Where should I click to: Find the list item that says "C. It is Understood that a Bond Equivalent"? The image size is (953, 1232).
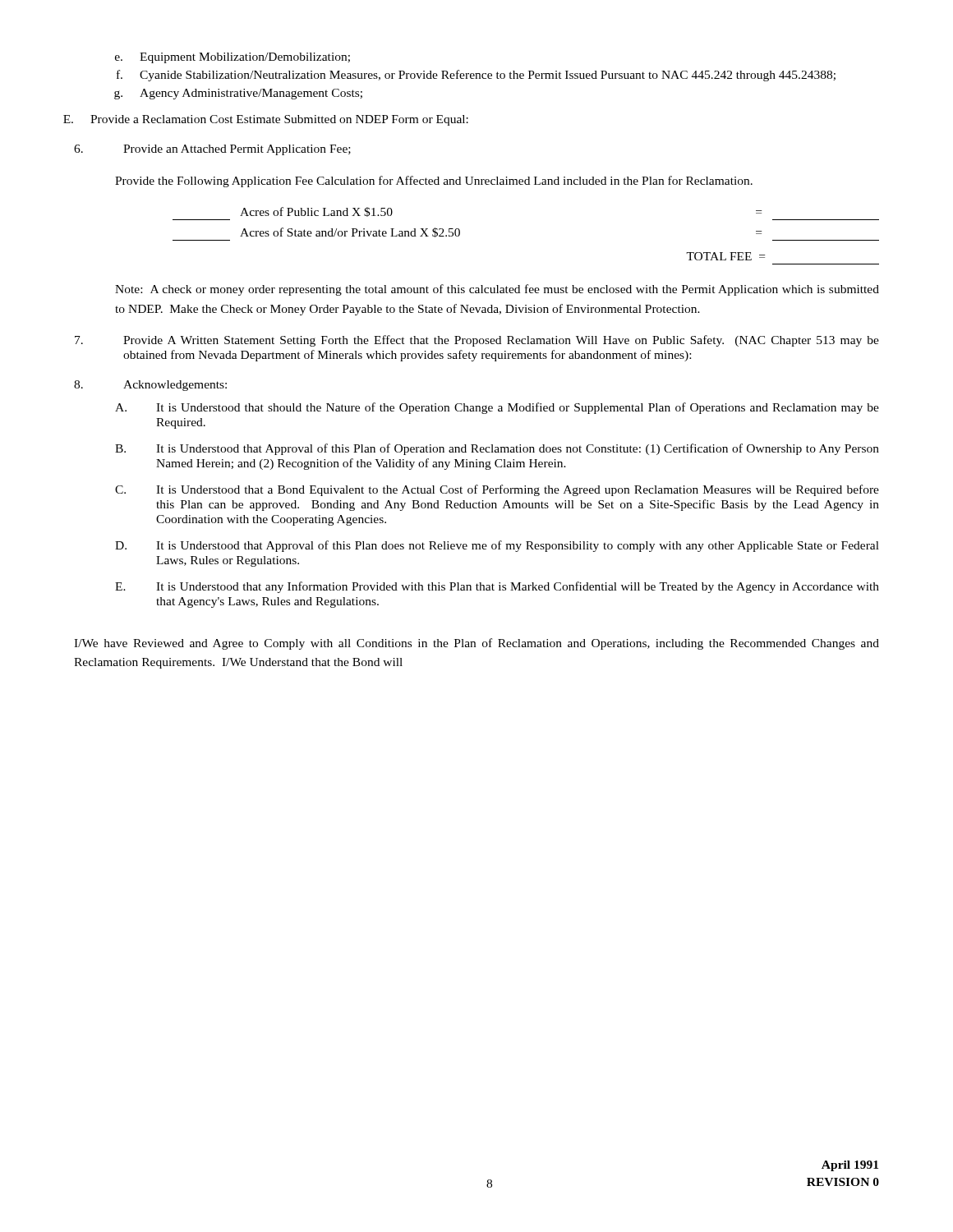[497, 504]
